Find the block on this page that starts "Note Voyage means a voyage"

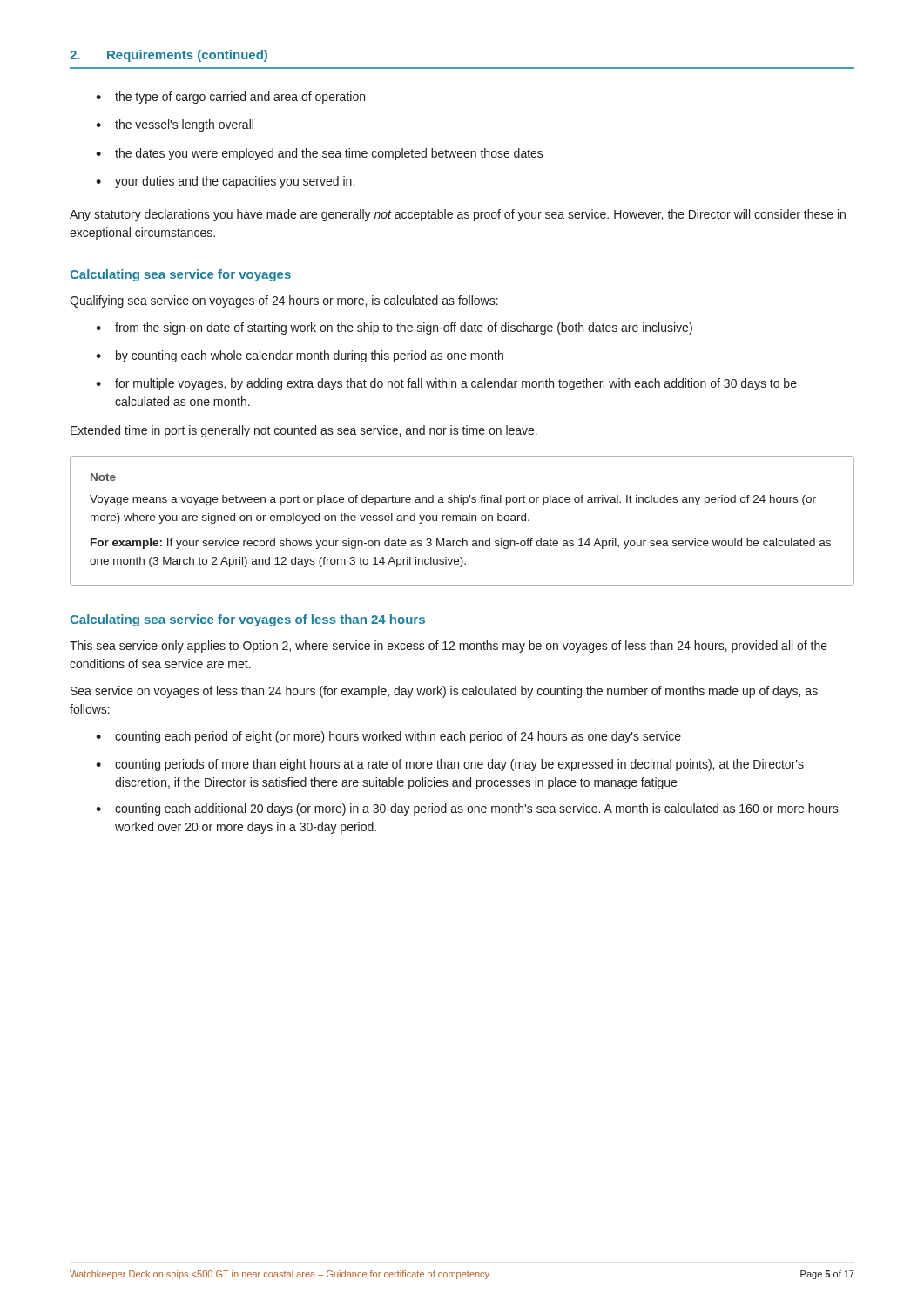[462, 521]
